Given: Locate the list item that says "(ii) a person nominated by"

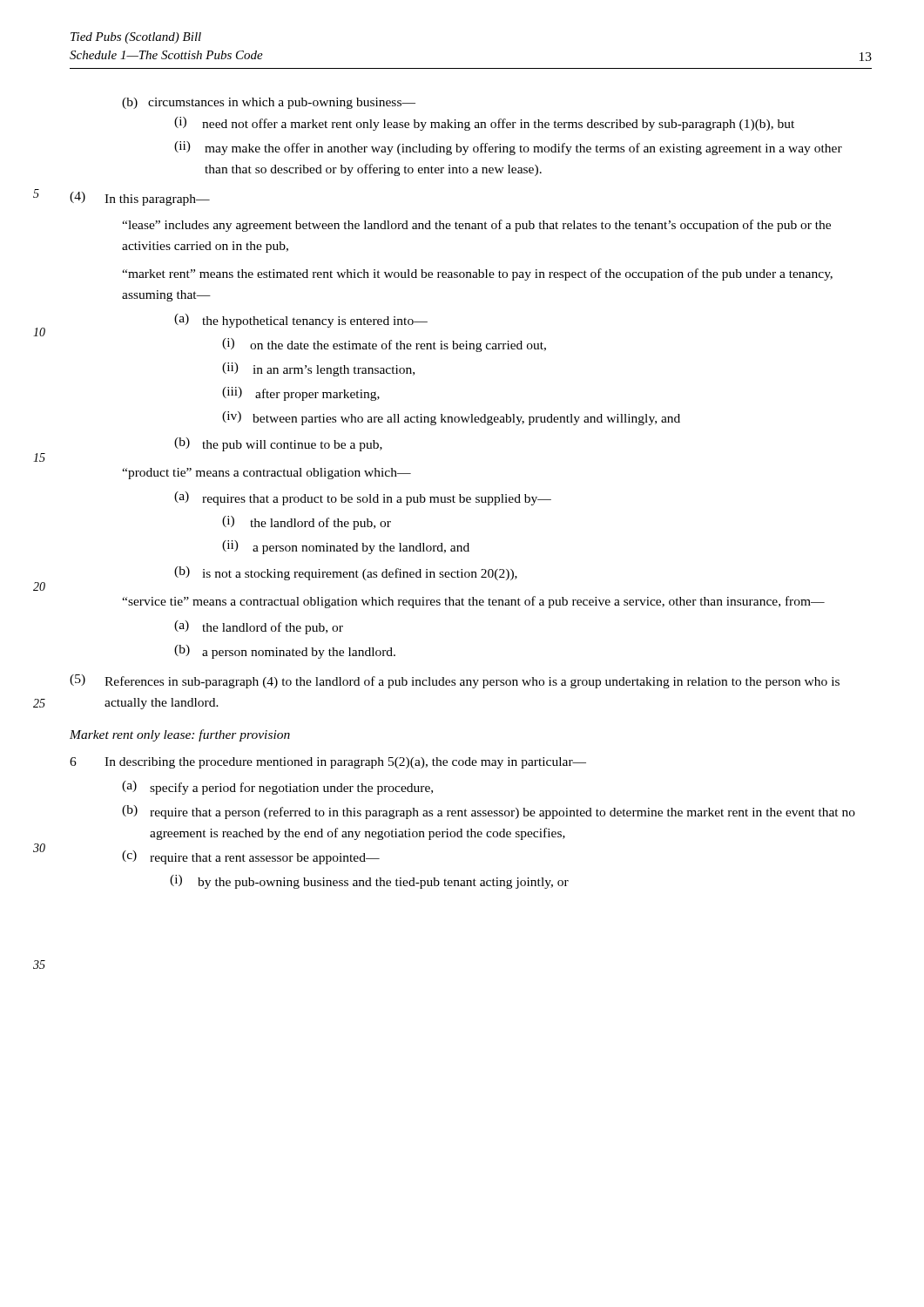Looking at the screenshot, I should point(346,547).
